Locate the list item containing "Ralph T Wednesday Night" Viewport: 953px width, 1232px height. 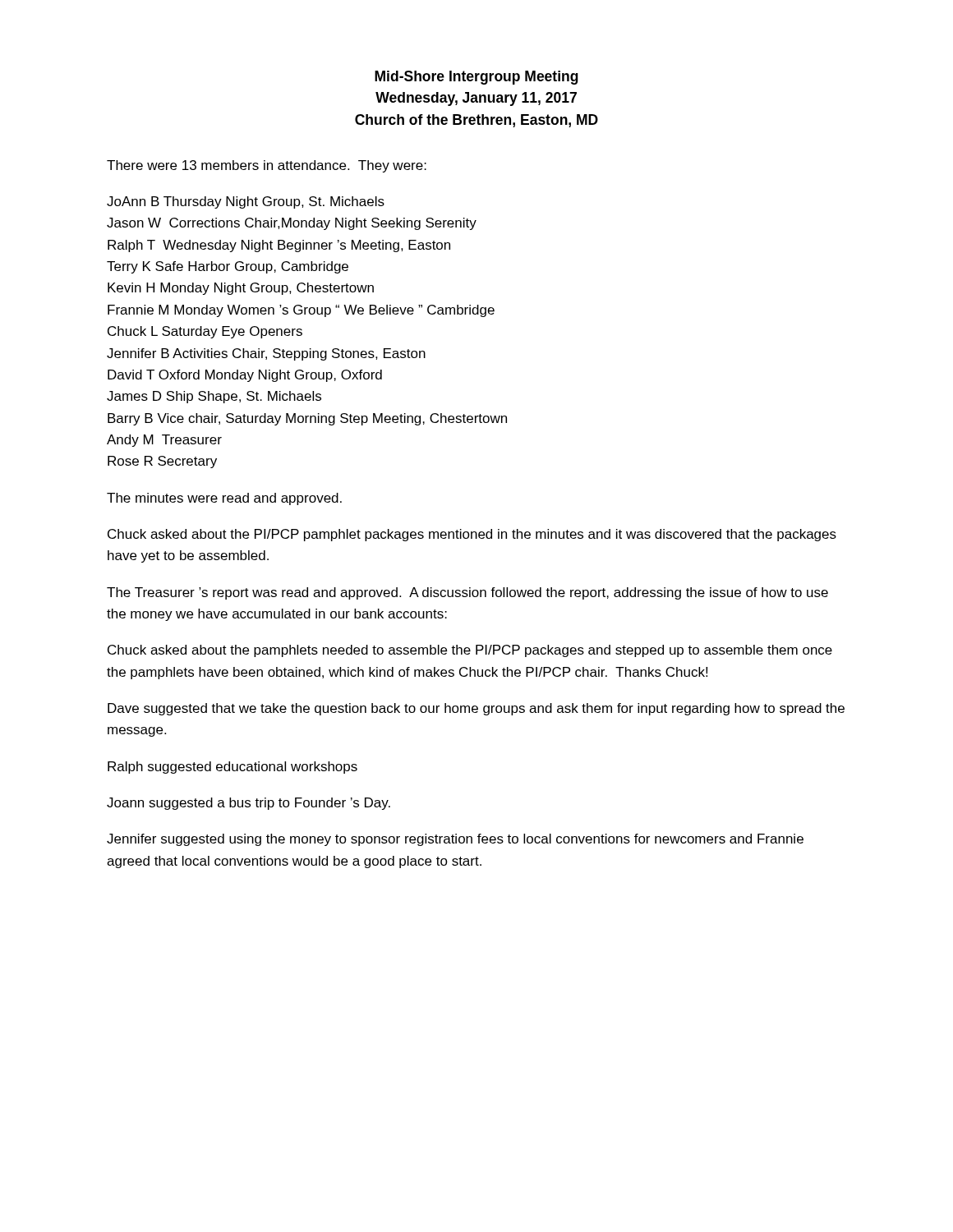point(279,245)
